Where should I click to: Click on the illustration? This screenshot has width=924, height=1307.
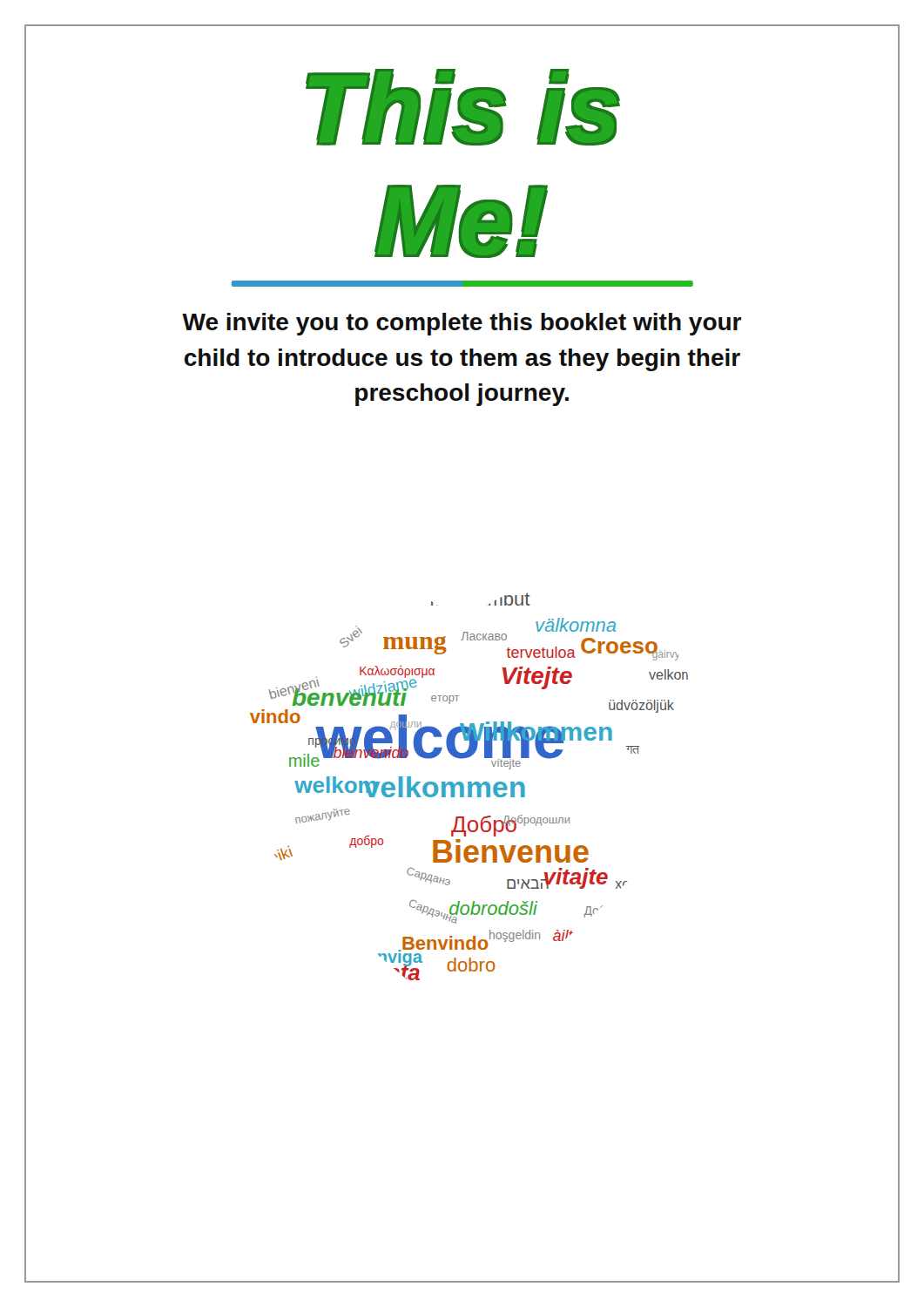[x=462, y=784]
